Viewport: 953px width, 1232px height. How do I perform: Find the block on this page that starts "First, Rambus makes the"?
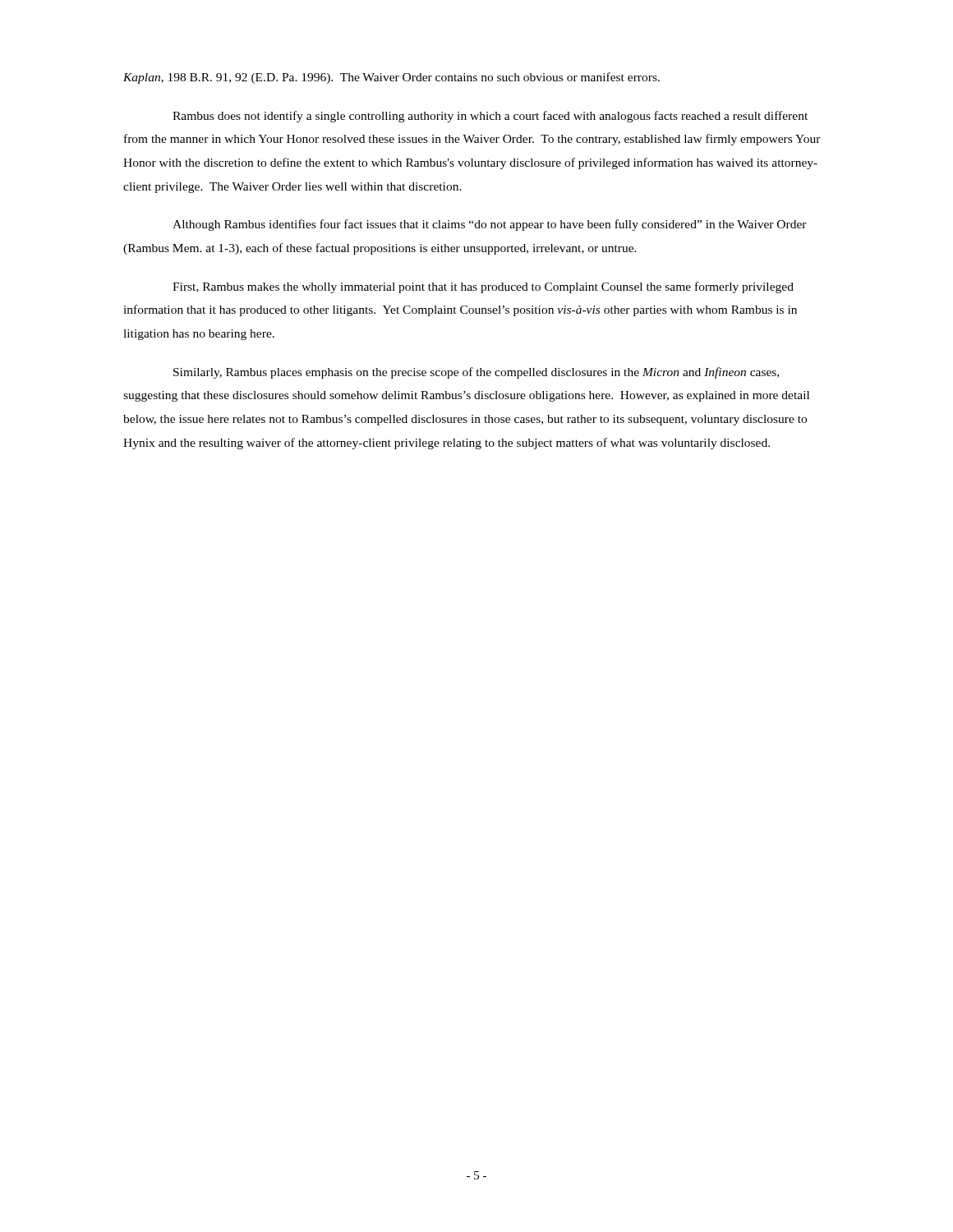tap(476, 310)
